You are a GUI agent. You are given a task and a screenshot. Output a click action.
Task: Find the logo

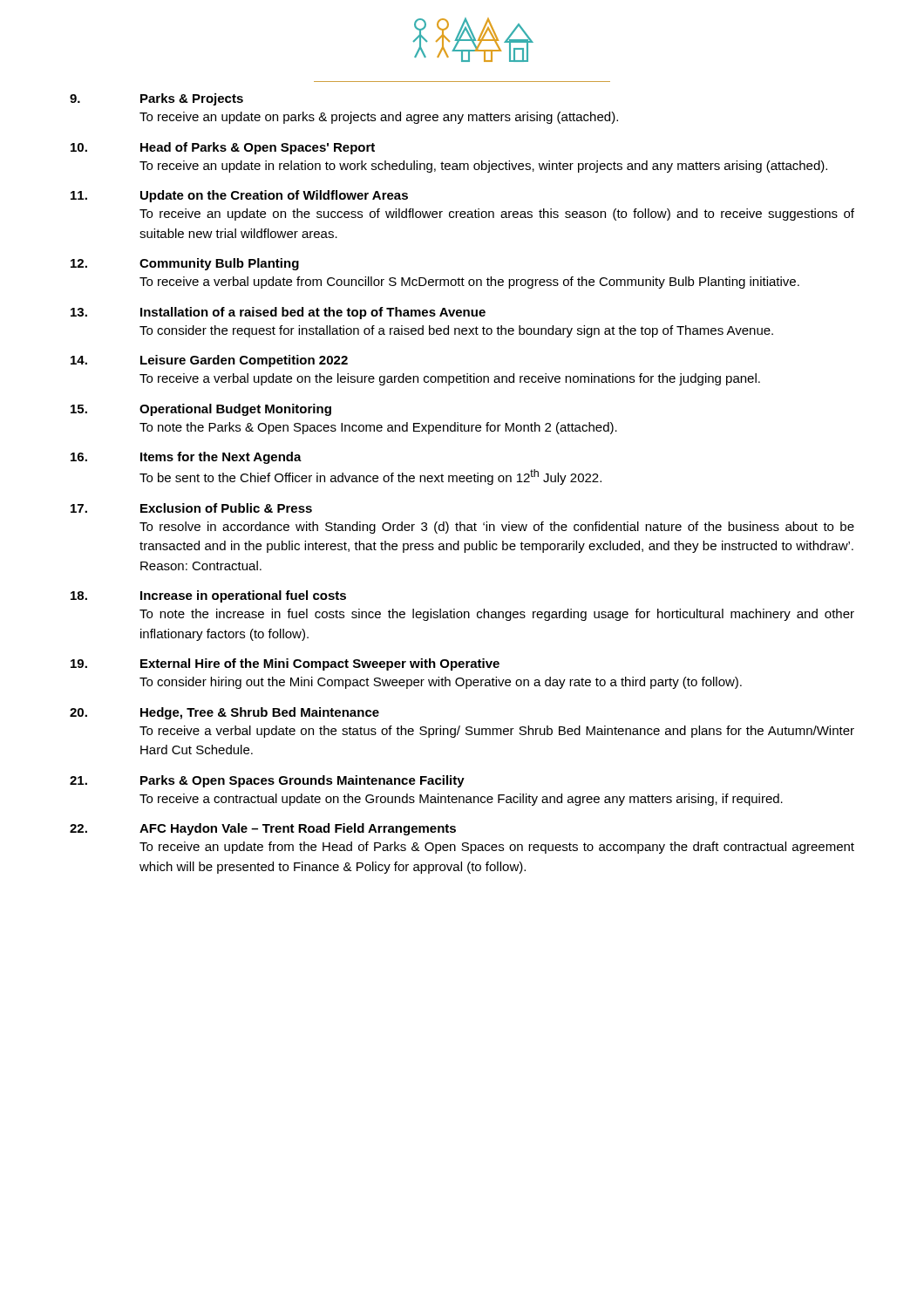coord(462,43)
